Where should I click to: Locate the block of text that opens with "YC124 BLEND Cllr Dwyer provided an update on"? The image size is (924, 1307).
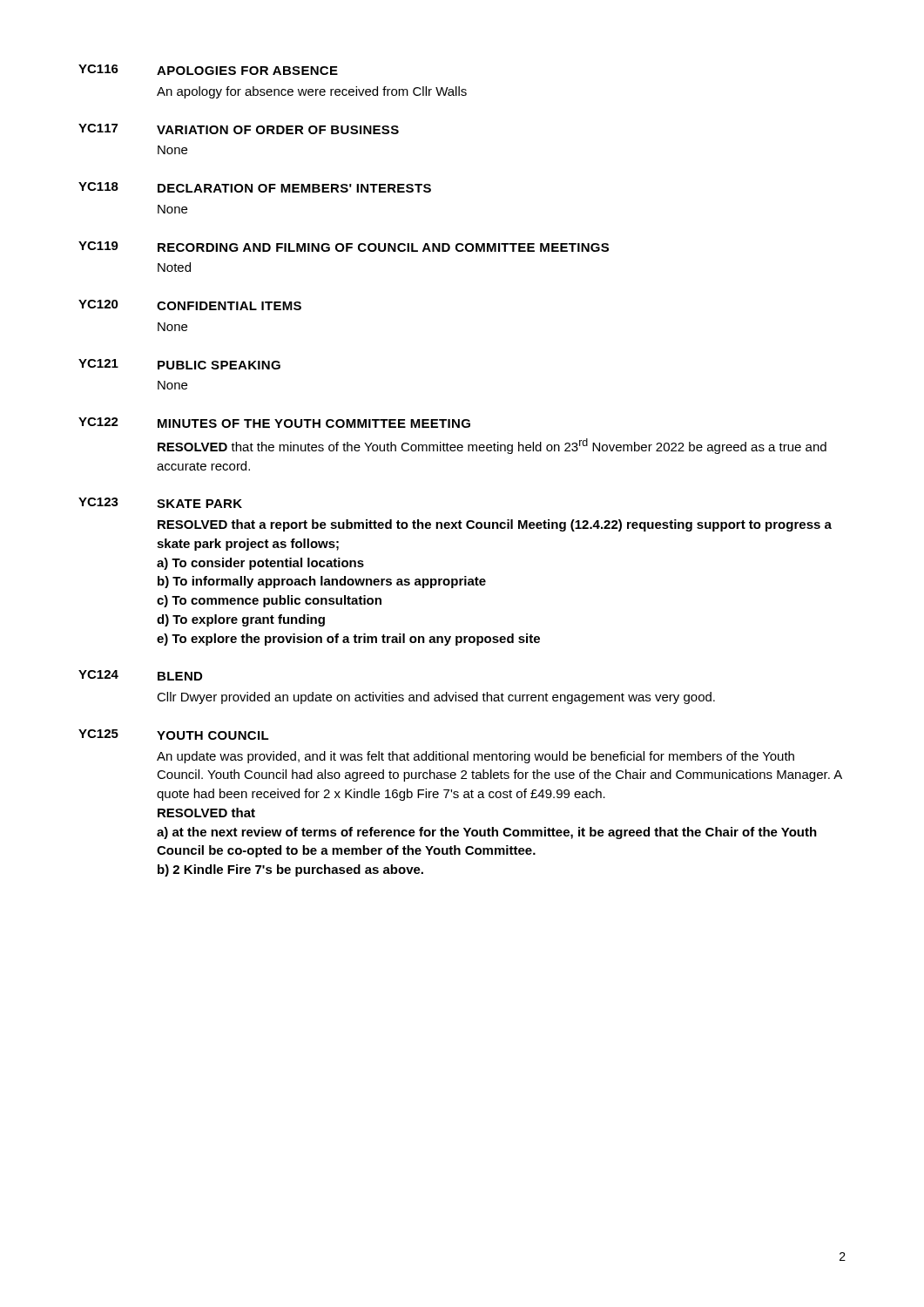tap(462, 687)
